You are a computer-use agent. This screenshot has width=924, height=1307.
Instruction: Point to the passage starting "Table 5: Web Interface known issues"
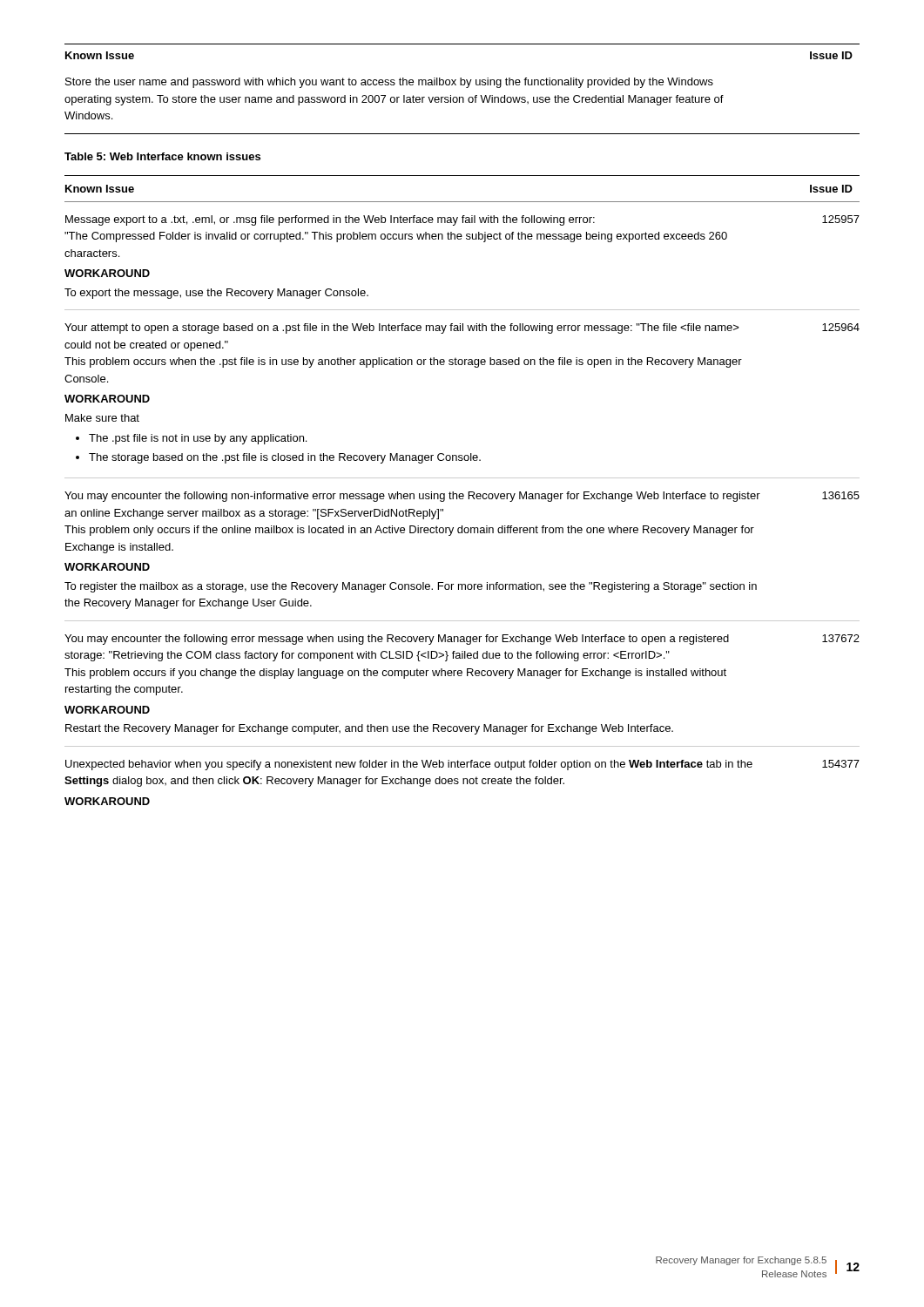(x=163, y=156)
